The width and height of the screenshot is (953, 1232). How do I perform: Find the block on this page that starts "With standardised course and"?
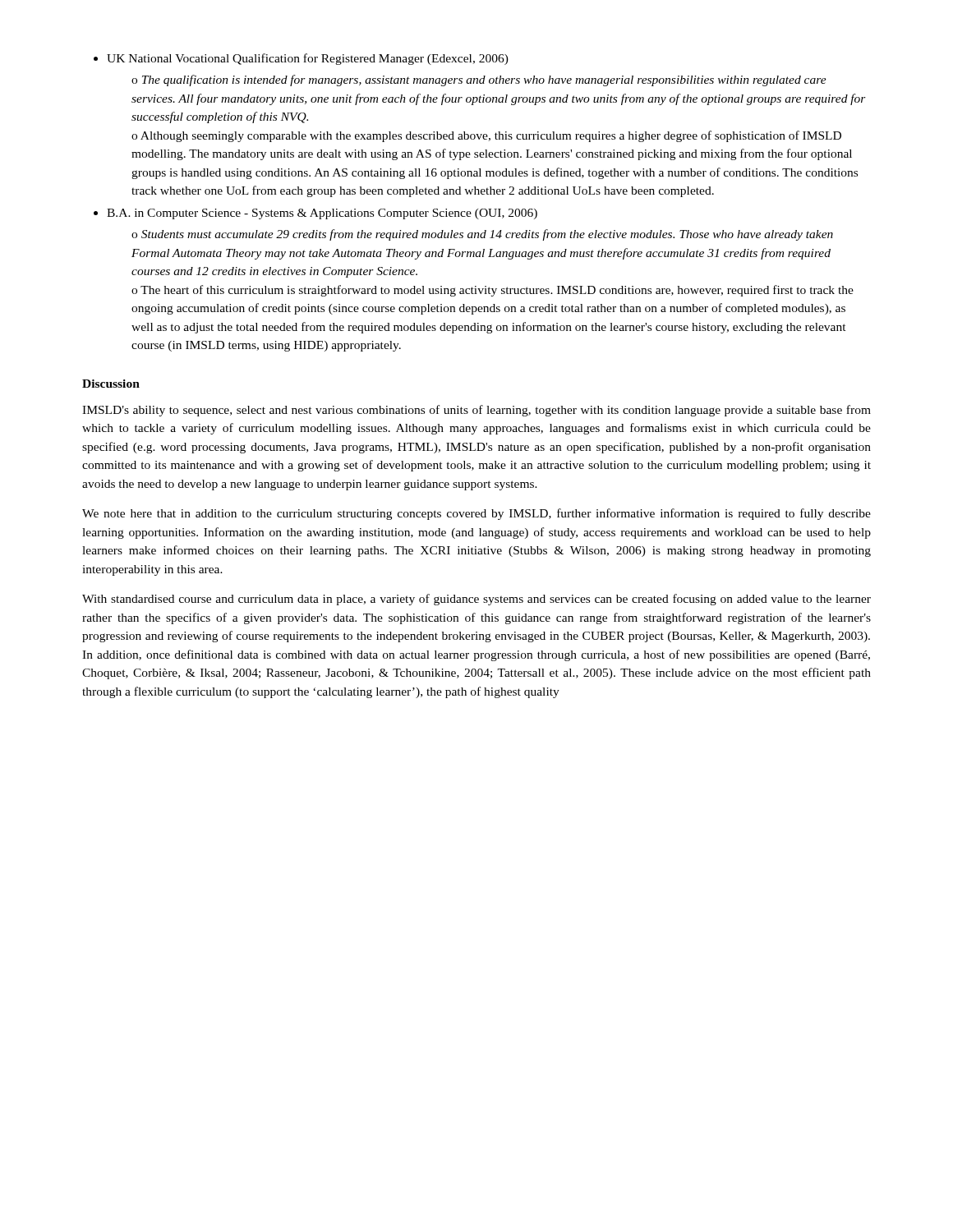[476, 645]
